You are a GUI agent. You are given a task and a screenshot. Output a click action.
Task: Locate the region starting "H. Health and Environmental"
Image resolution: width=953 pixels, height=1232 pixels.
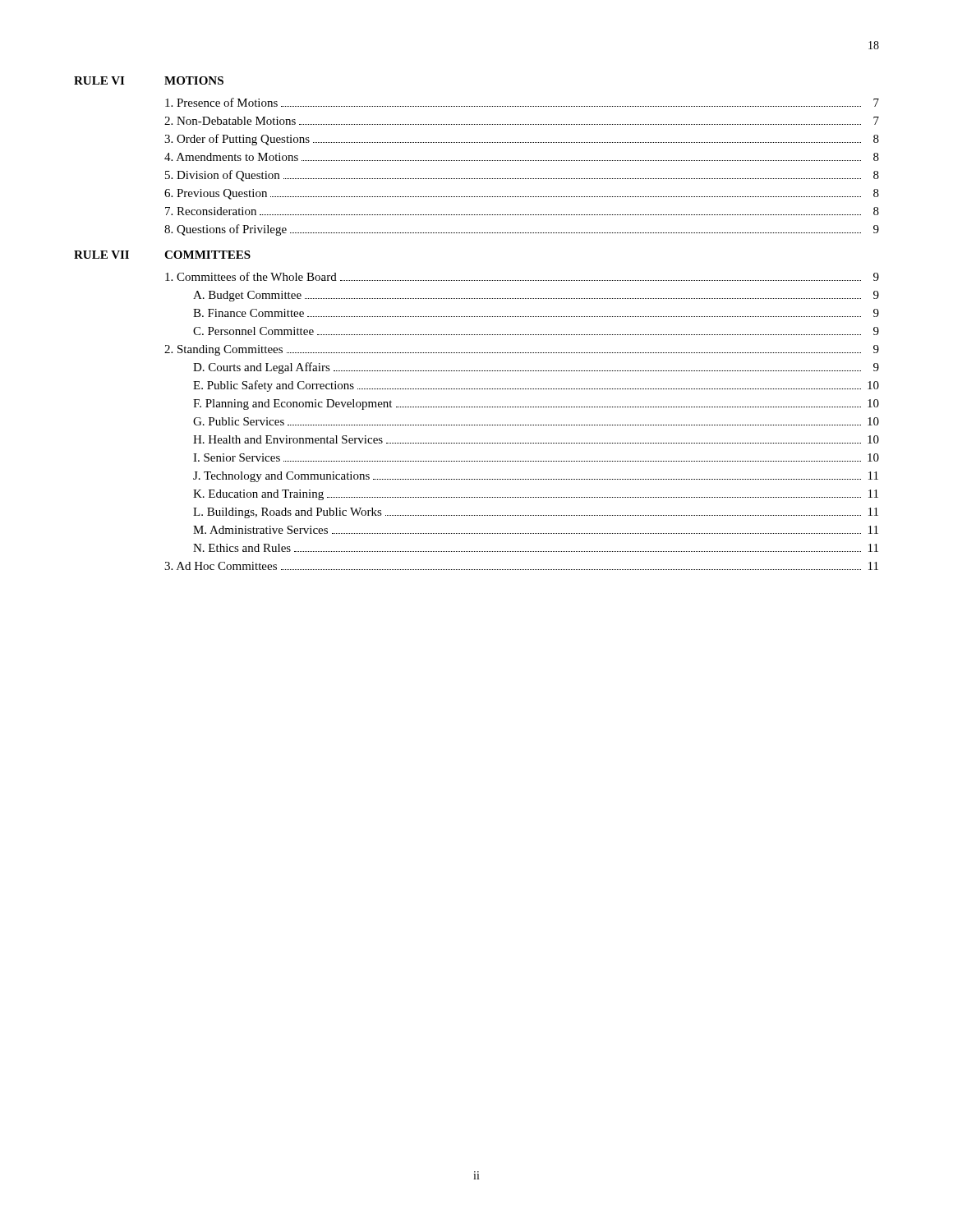536,440
